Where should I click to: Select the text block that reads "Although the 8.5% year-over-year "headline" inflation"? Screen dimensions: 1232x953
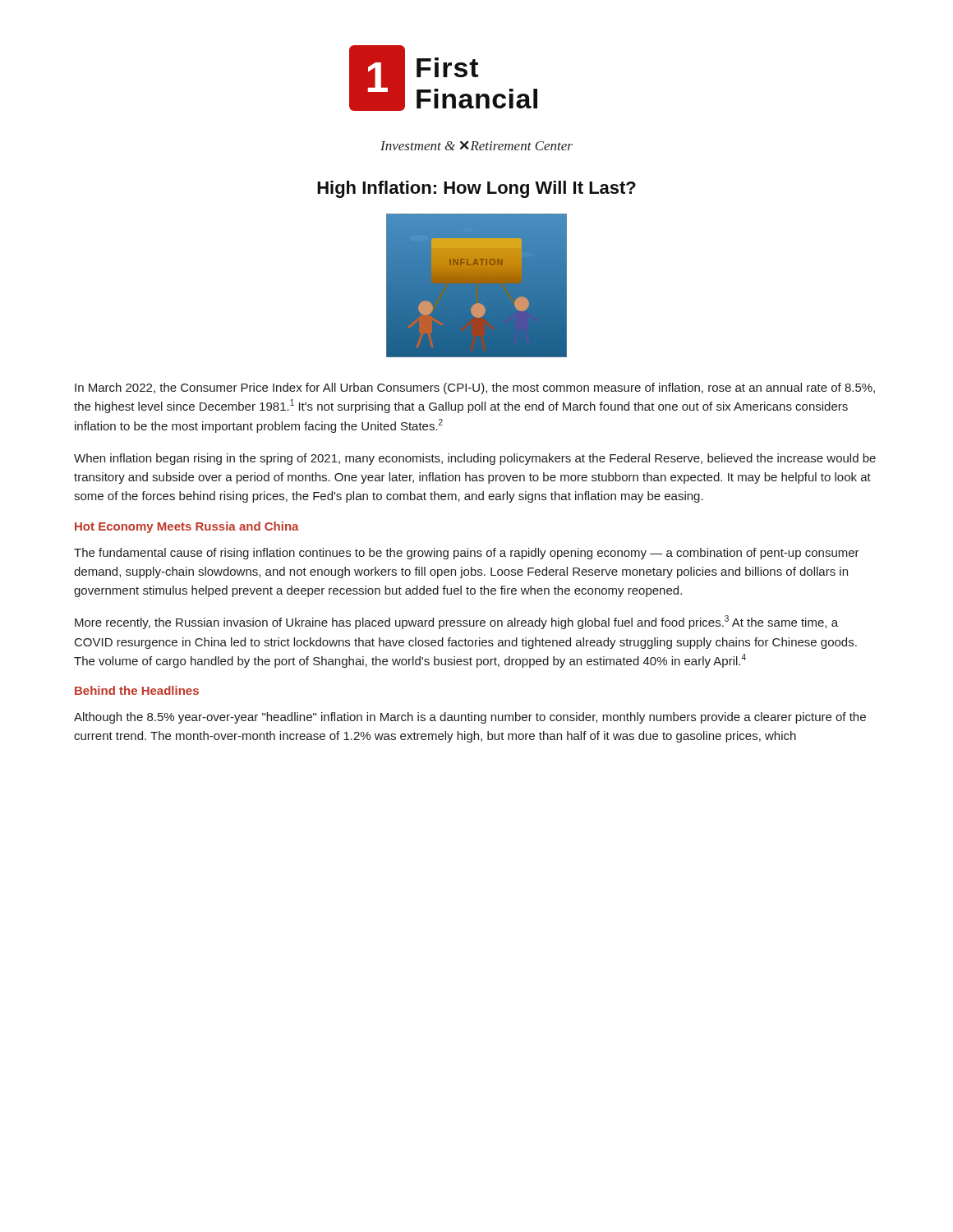point(470,726)
